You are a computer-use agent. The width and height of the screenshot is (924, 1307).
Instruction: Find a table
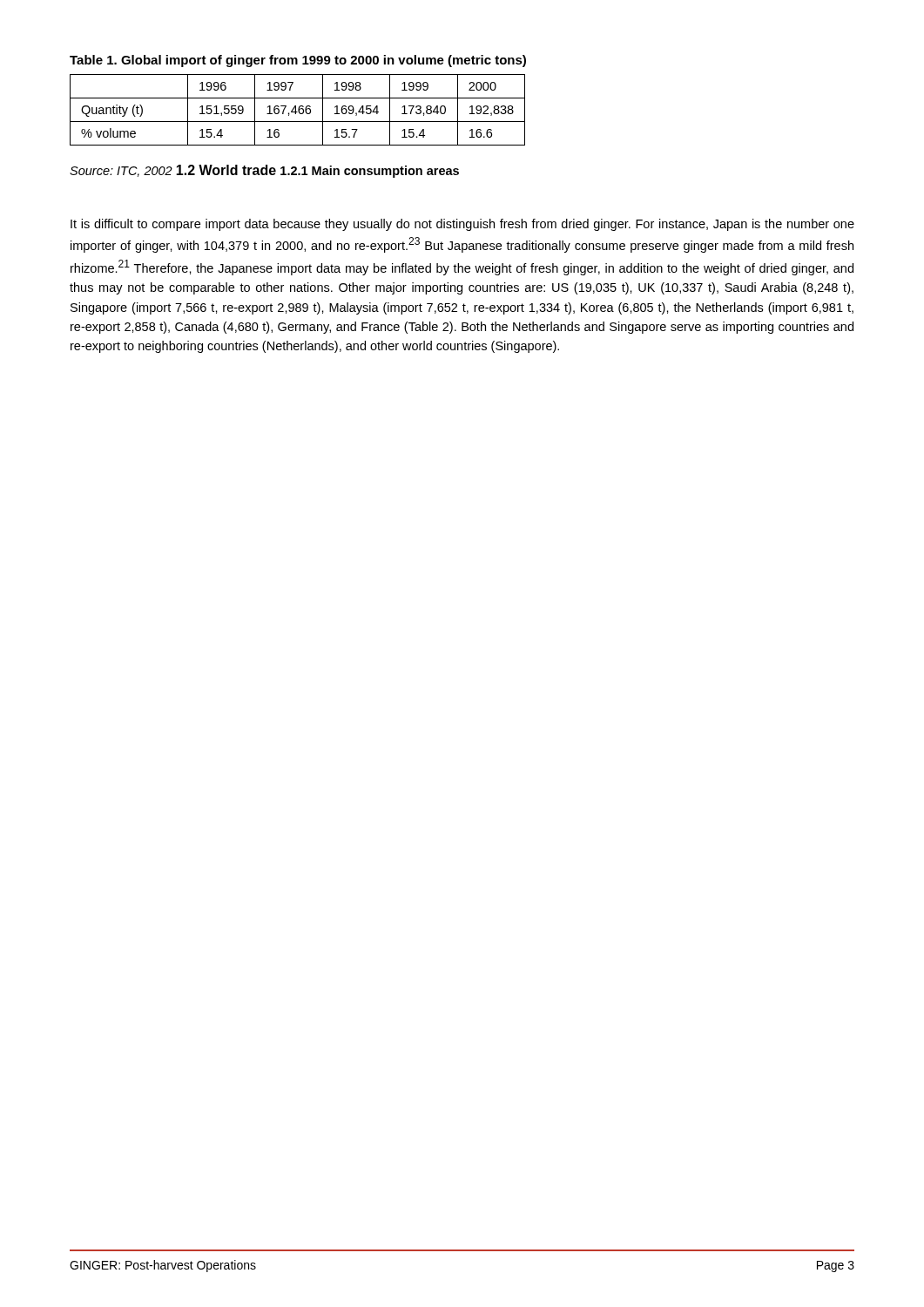click(x=462, y=110)
